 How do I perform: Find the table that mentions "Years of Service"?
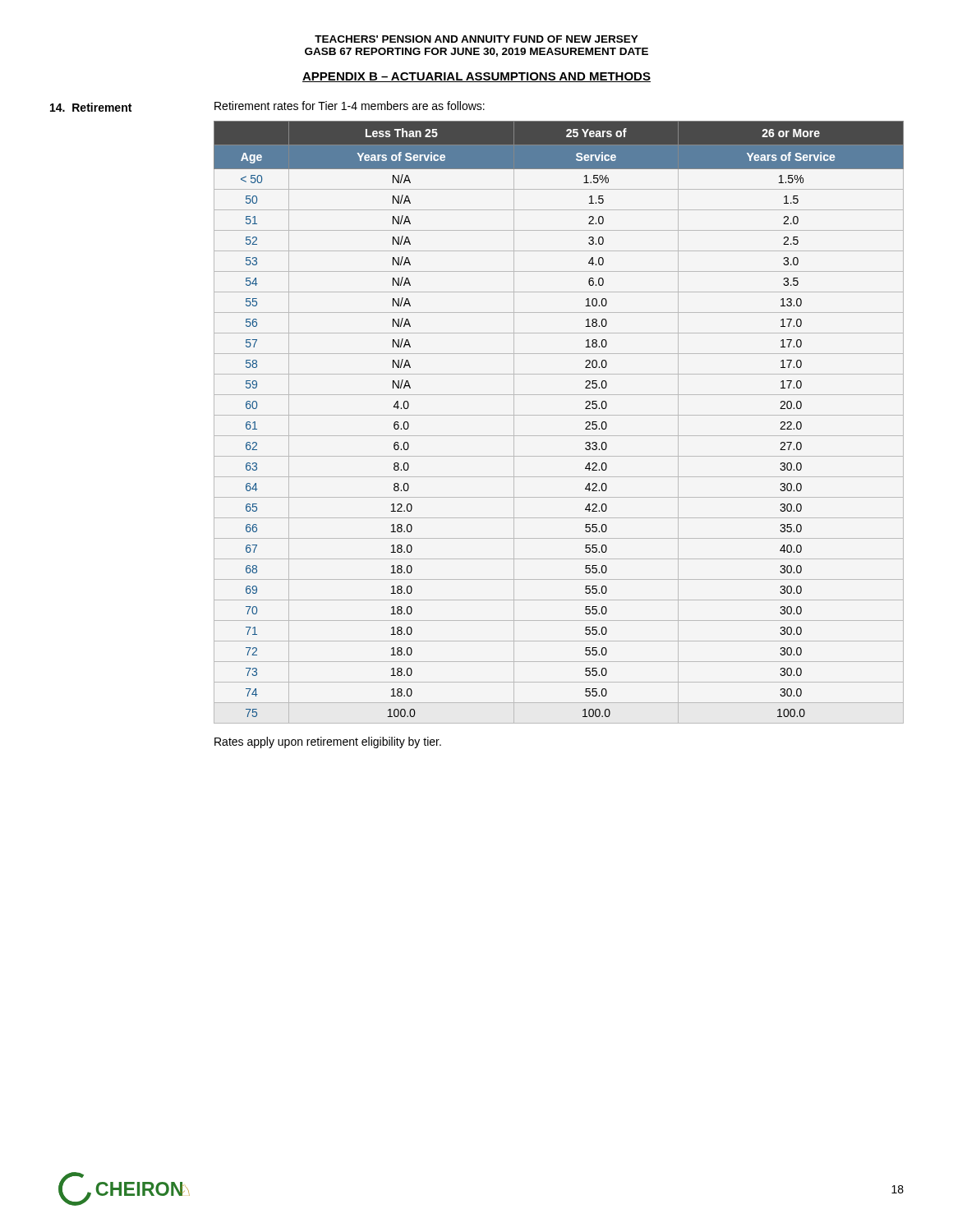coord(559,422)
